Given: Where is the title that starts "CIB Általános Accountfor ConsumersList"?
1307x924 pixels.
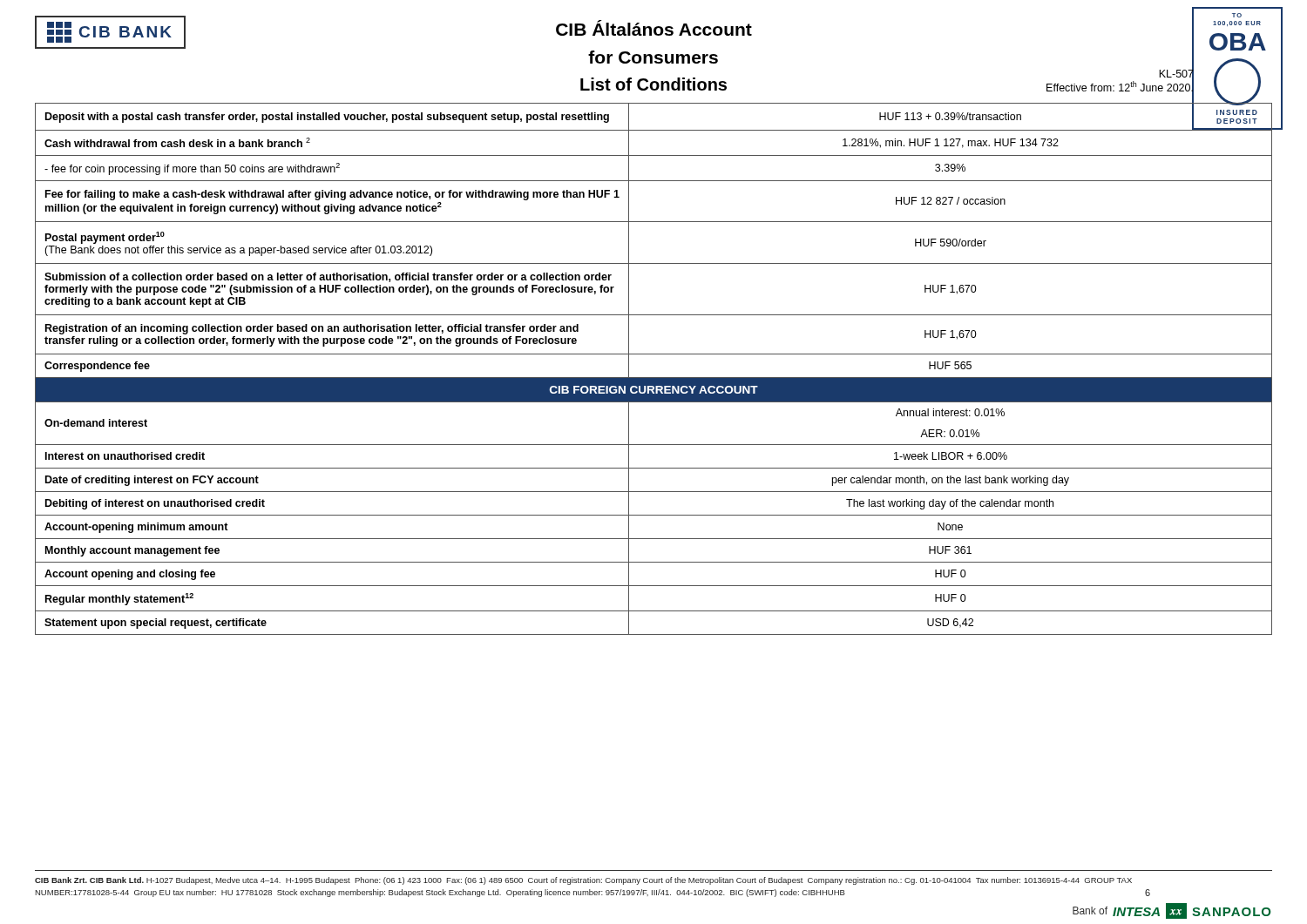Looking at the screenshot, I should [654, 57].
